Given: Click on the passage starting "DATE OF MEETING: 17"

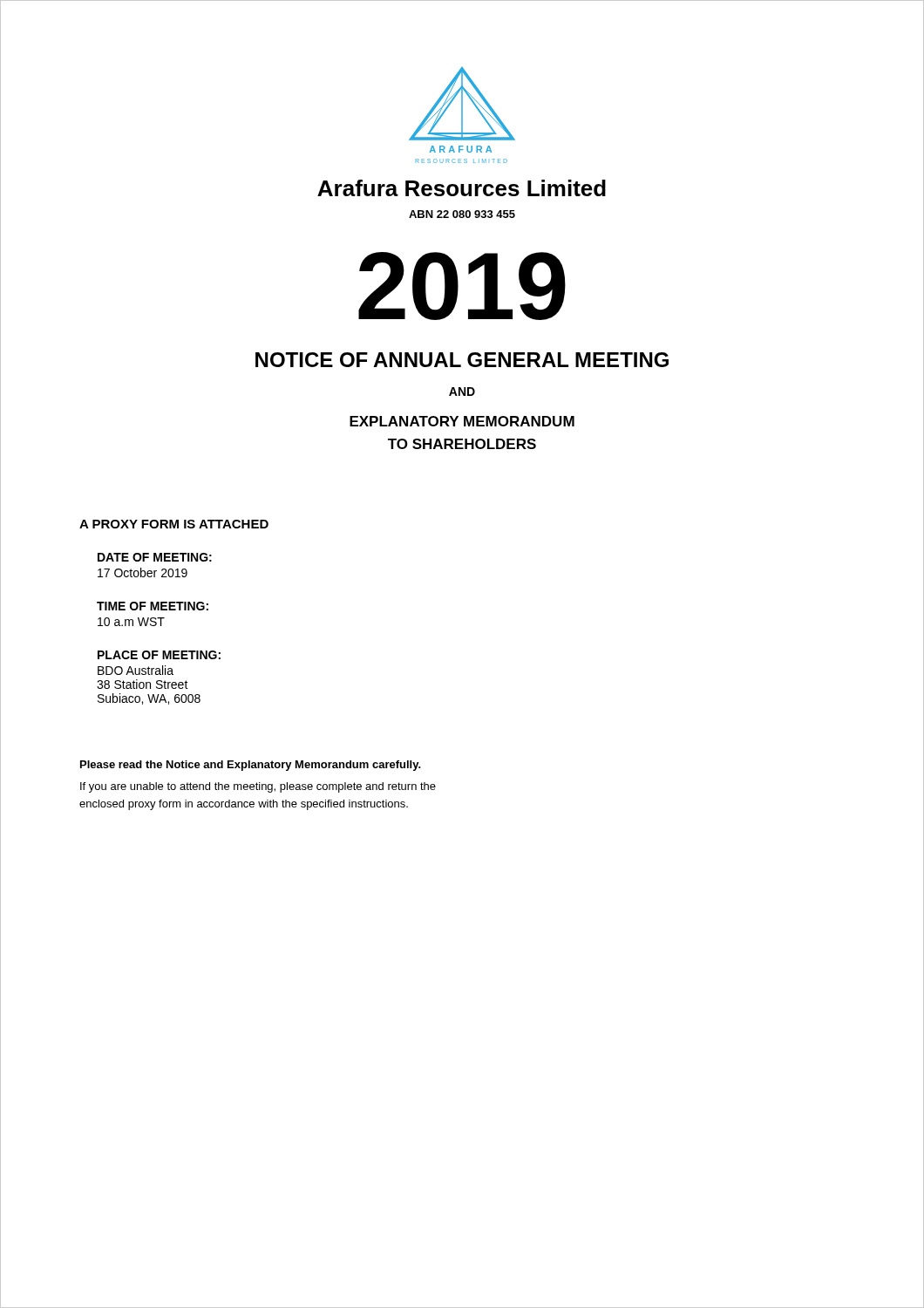Looking at the screenshot, I should (155, 557).
